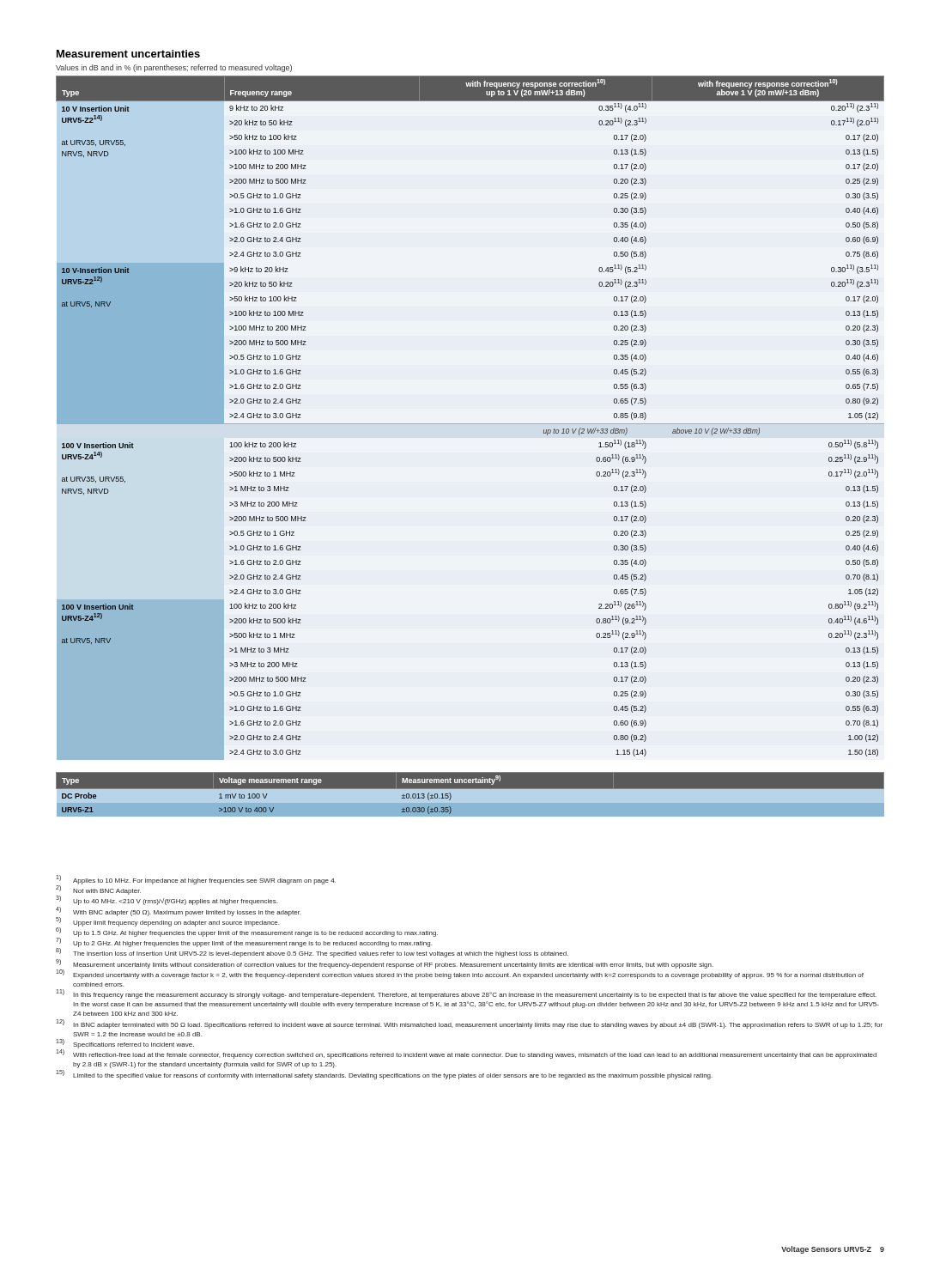Viewport: 940px width, 1288px height.
Task: Find the footnote that says "2)Not with BNC"
Action: point(98,891)
